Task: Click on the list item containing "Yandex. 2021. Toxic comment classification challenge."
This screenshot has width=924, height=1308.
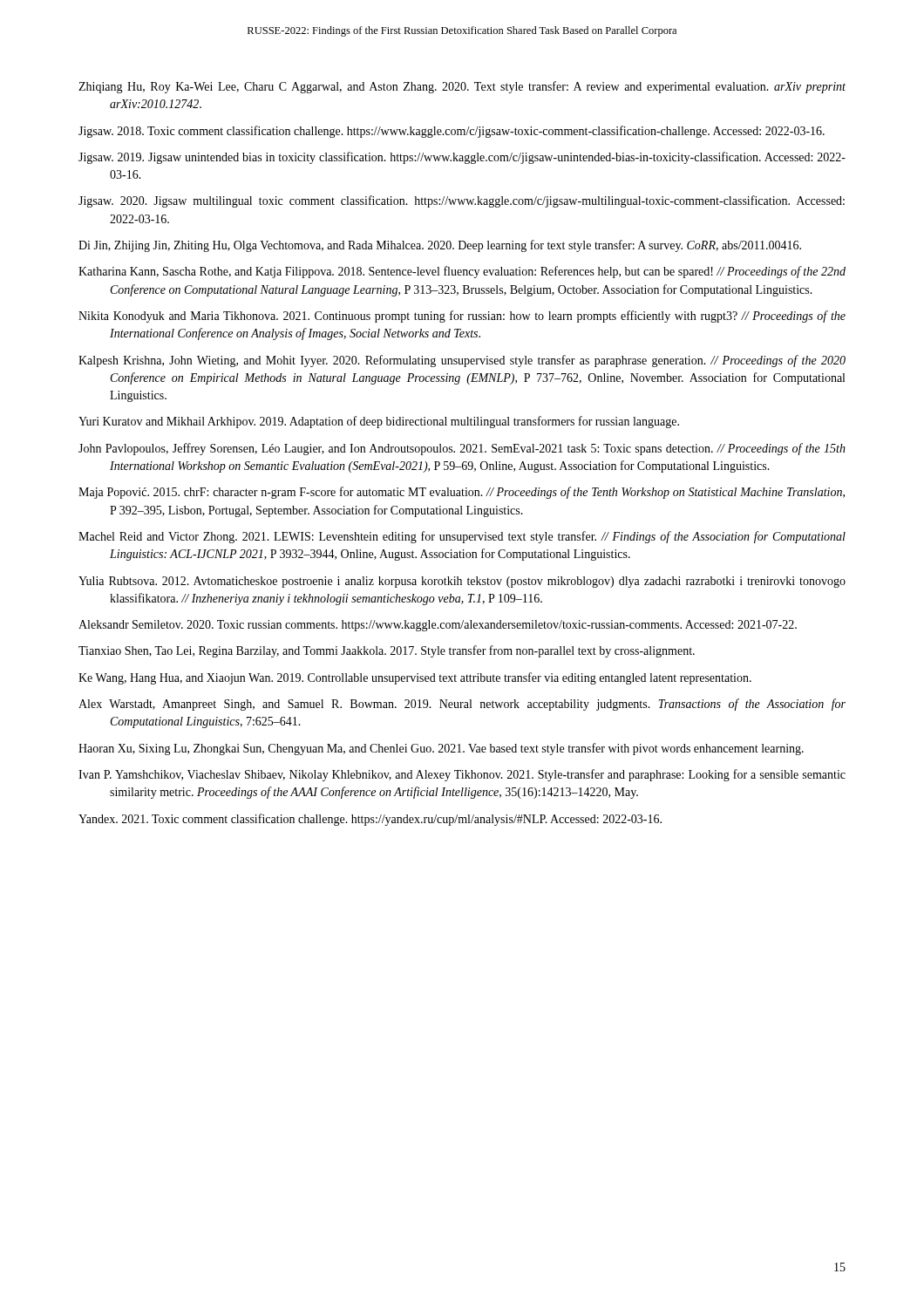Action: coord(370,819)
